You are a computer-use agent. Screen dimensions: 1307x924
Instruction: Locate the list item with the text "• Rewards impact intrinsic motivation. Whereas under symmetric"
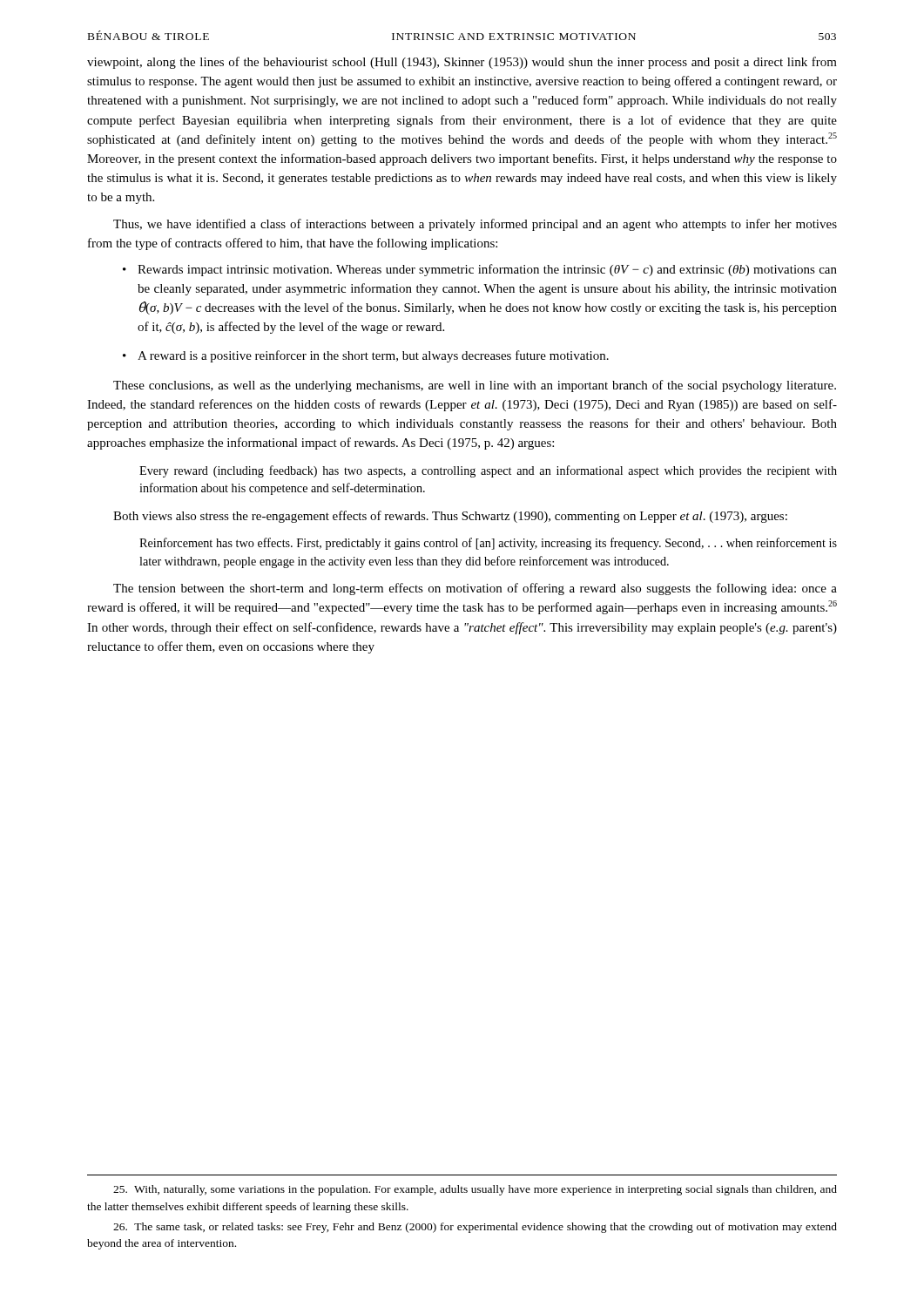pyautogui.click(x=479, y=298)
